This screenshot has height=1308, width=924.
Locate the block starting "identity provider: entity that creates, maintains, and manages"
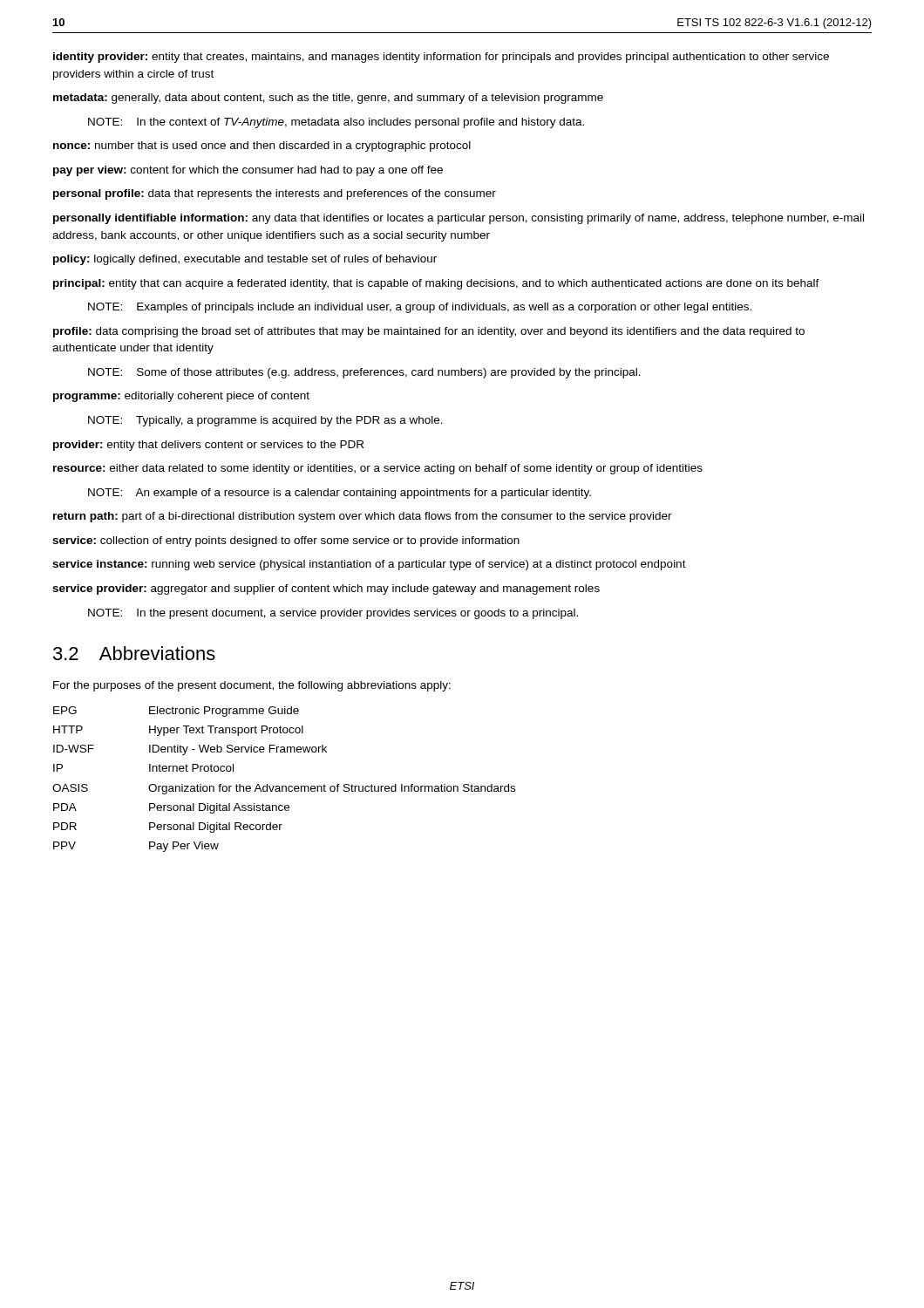coord(441,65)
